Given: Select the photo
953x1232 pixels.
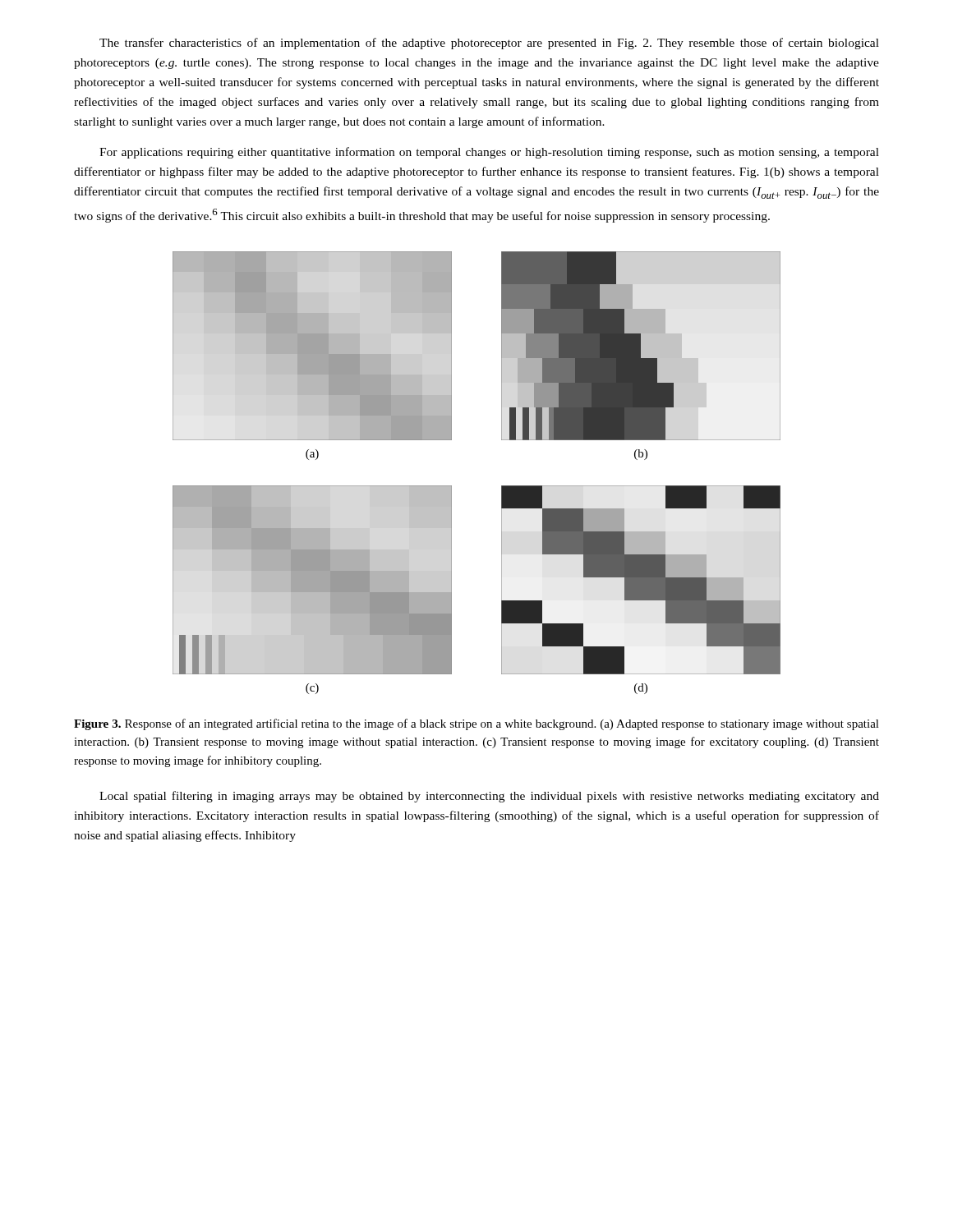Looking at the screenshot, I should click(x=476, y=475).
